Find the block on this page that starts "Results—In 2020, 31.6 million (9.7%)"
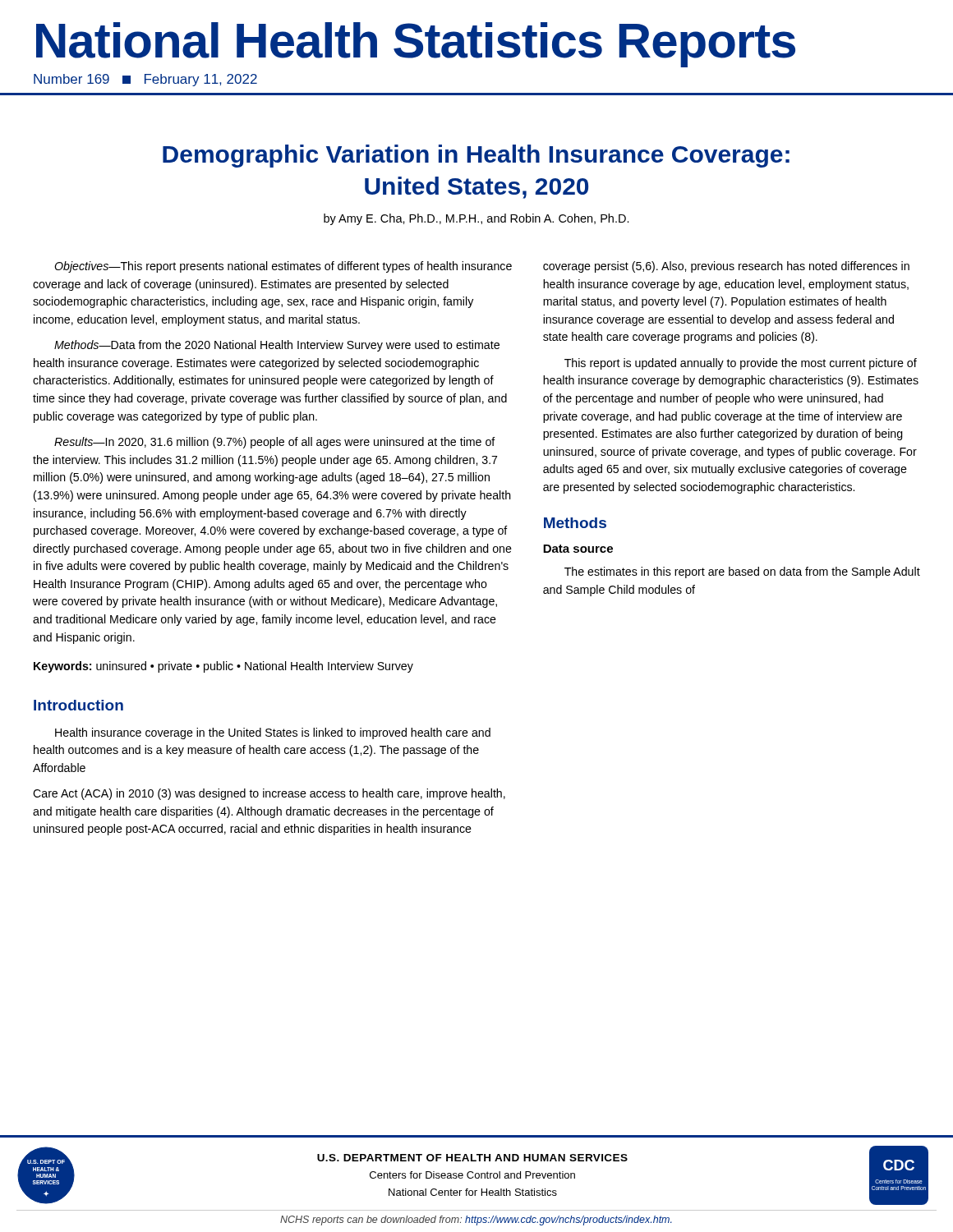953x1232 pixels. click(272, 540)
